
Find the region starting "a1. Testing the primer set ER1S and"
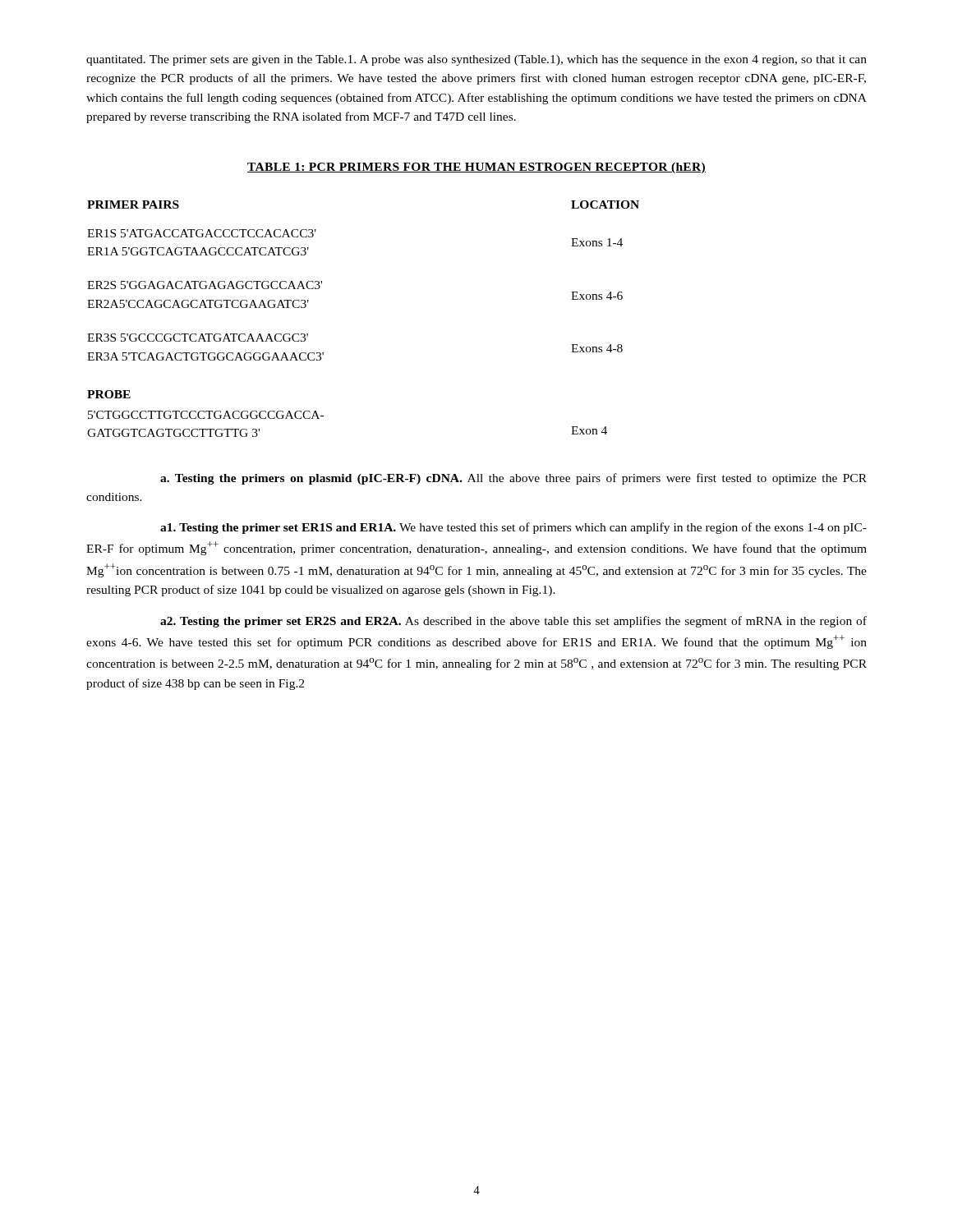click(x=476, y=558)
